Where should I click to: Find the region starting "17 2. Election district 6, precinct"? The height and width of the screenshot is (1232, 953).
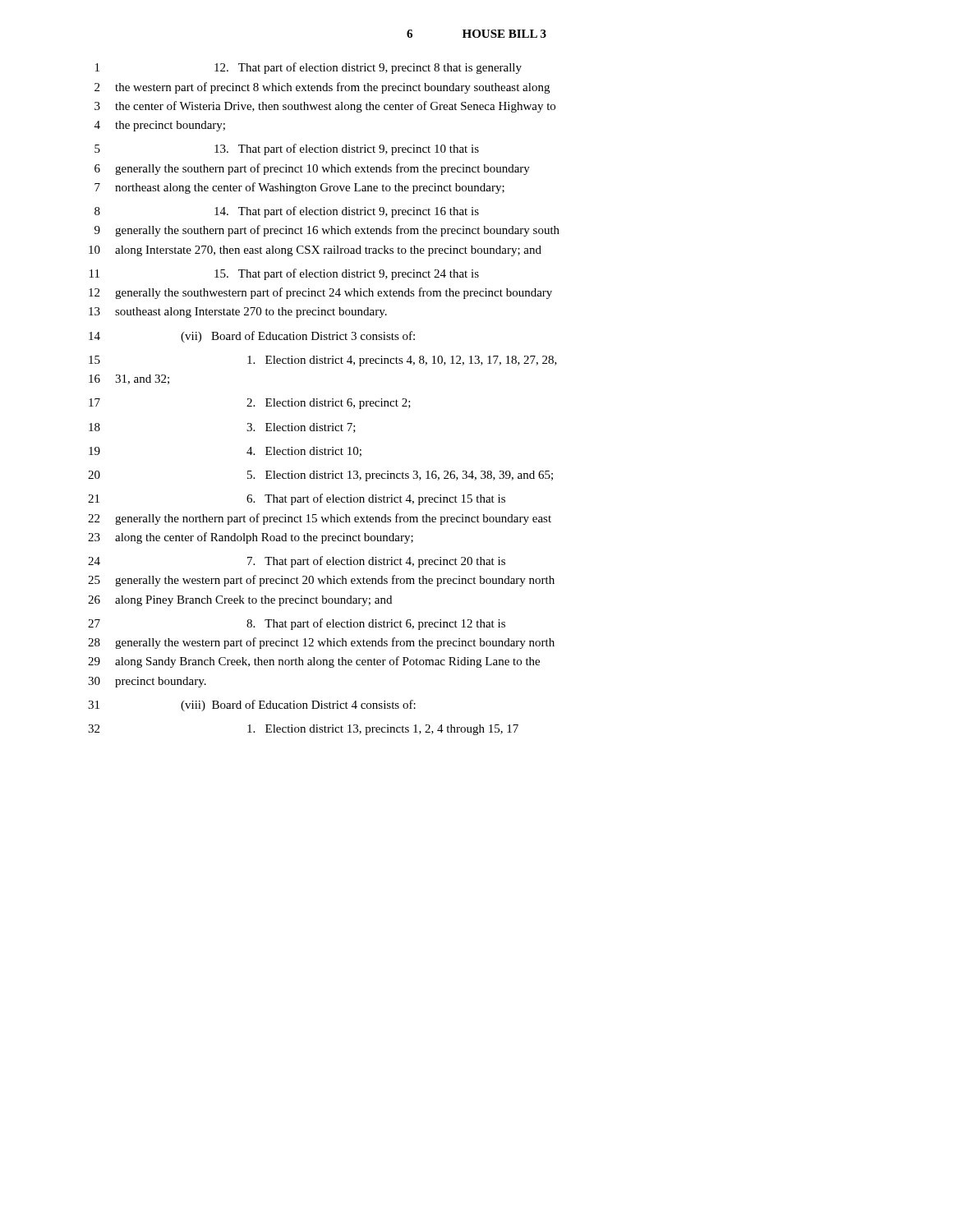tap(250, 404)
